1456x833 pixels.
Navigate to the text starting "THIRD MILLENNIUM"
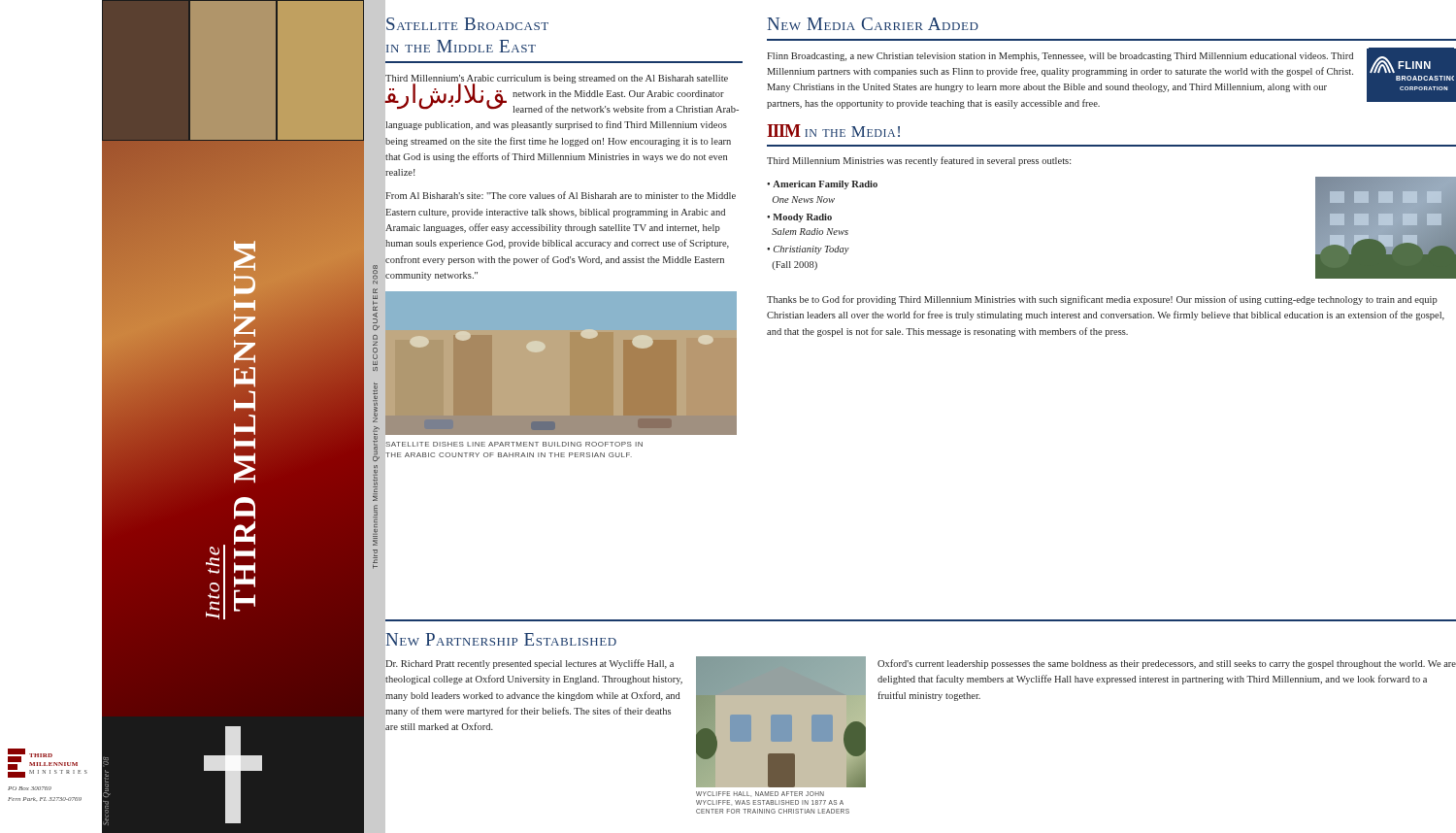click(x=245, y=425)
